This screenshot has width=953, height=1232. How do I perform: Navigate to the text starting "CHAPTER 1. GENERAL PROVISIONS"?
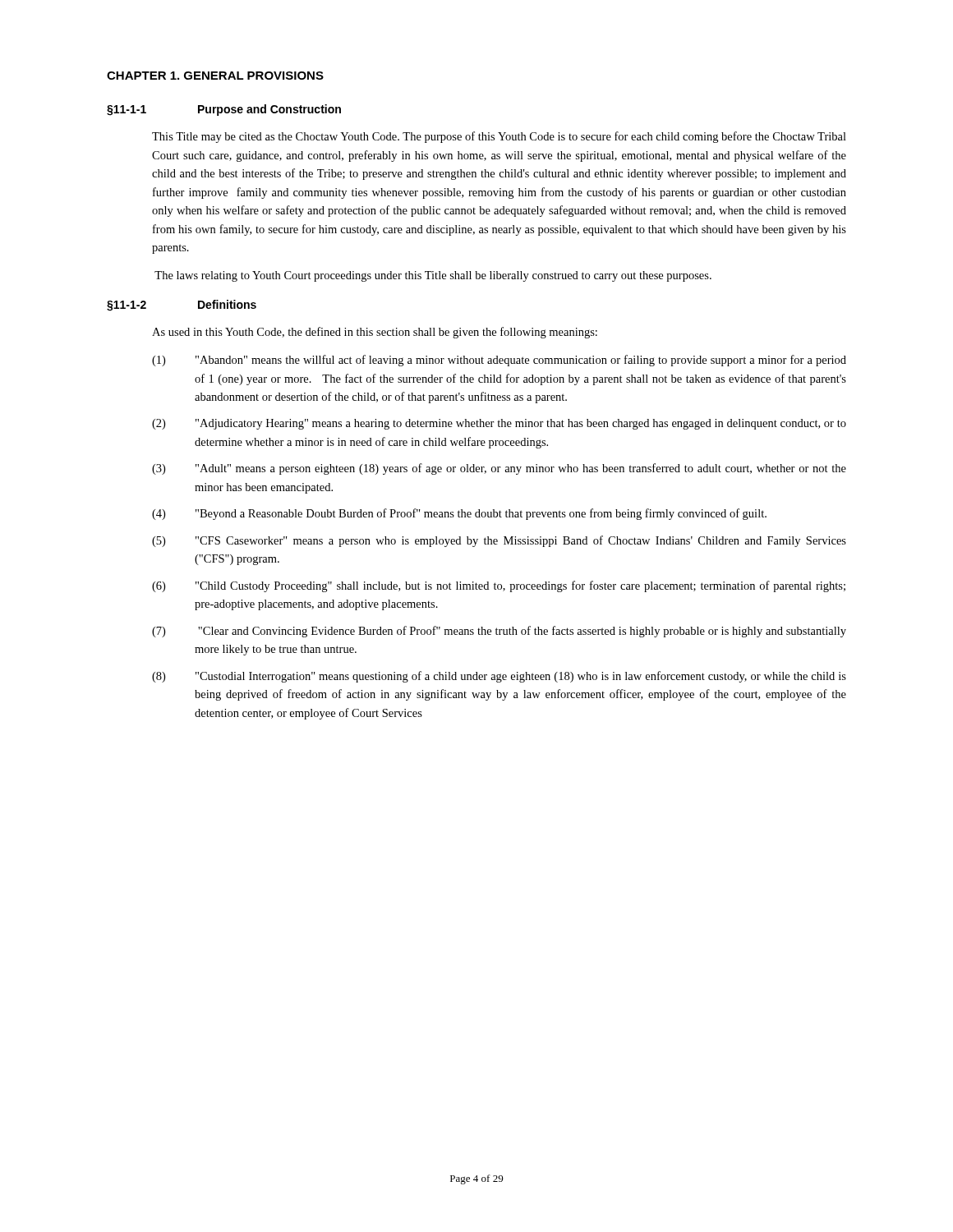215,75
